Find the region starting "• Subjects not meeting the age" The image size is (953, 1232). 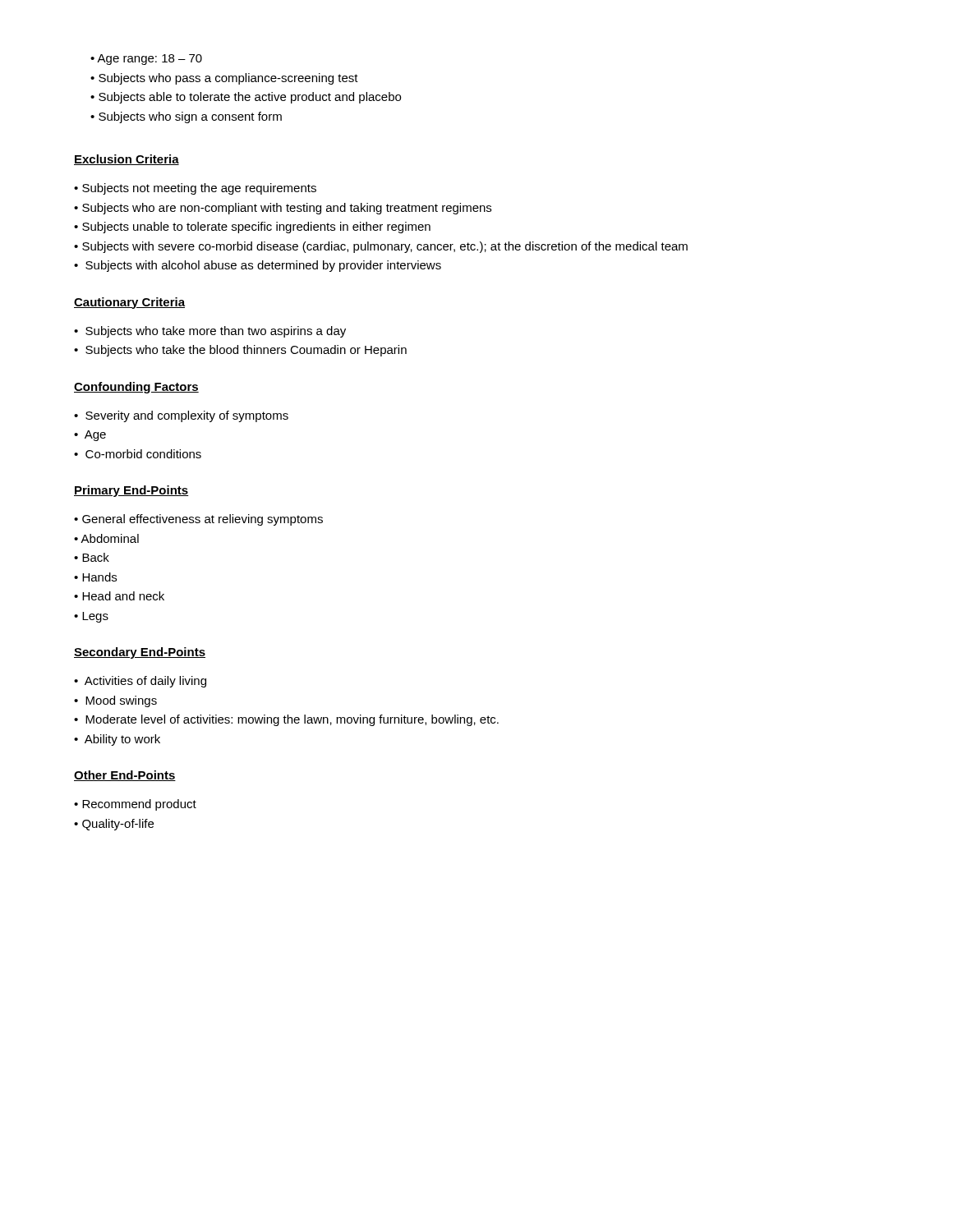(195, 188)
